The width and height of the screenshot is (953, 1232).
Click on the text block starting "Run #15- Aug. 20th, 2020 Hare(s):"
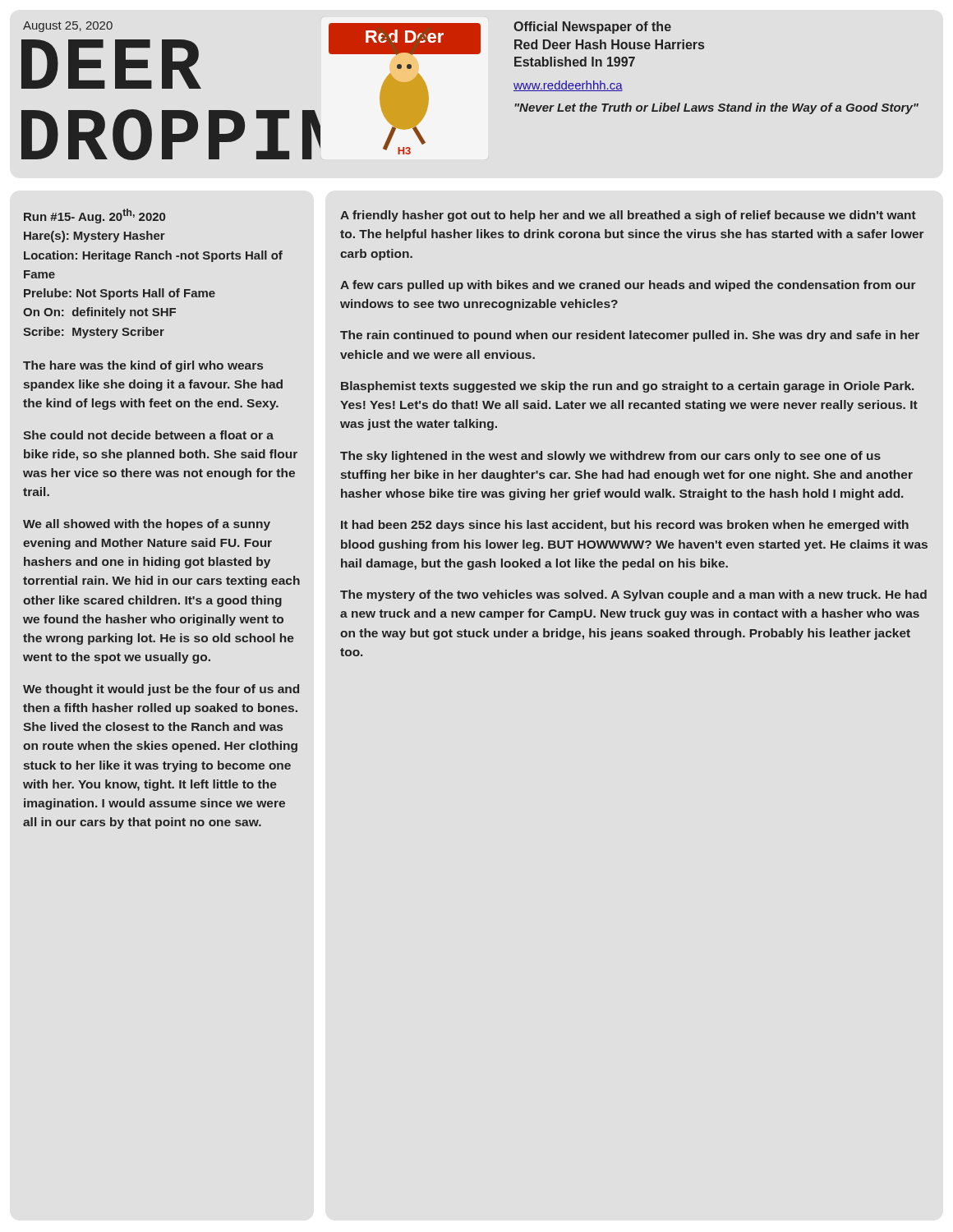coord(94,216)
